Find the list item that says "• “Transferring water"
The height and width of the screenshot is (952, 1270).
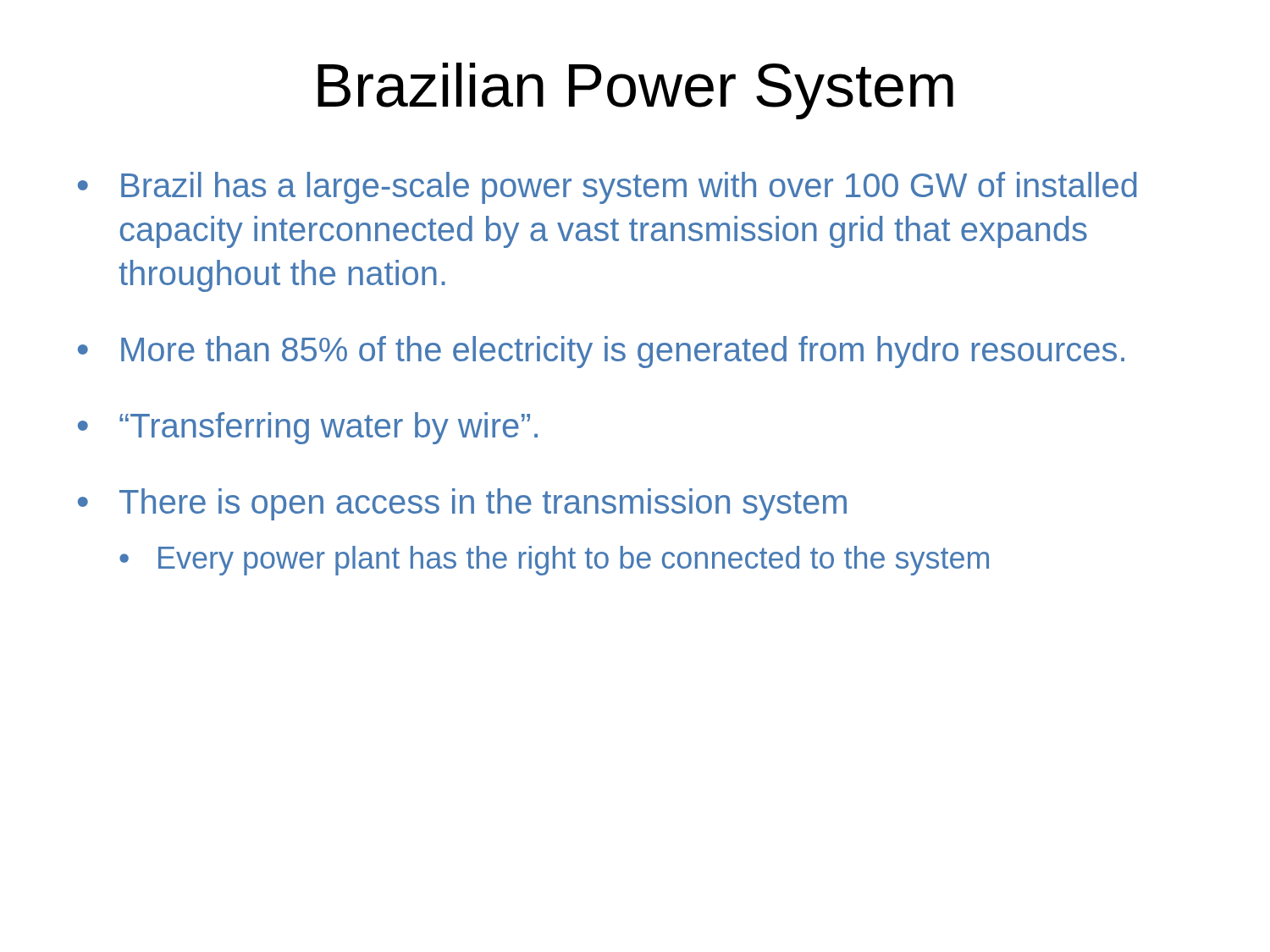[x=308, y=425]
